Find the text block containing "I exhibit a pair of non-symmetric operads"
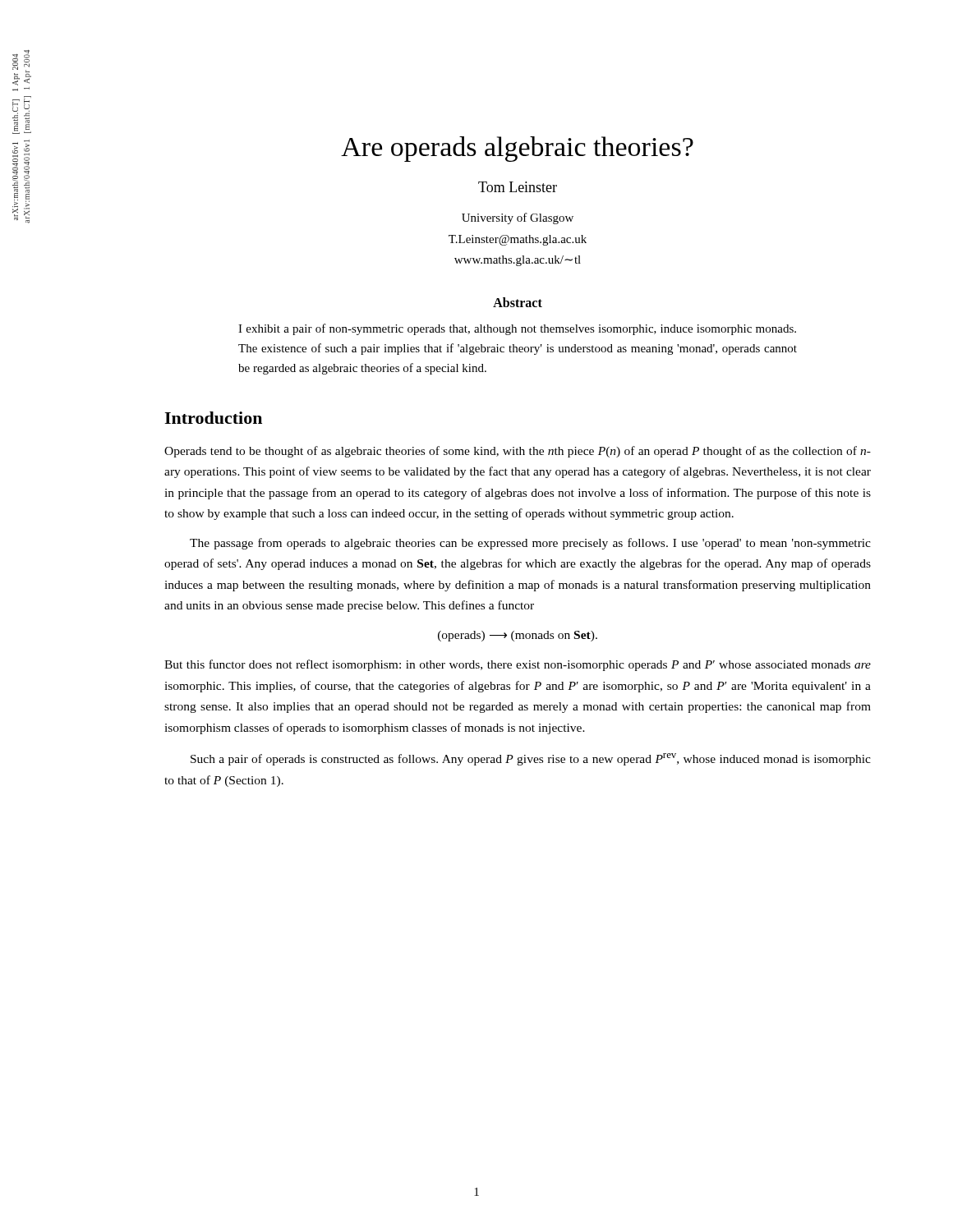The height and width of the screenshot is (1232, 953). click(518, 348)
